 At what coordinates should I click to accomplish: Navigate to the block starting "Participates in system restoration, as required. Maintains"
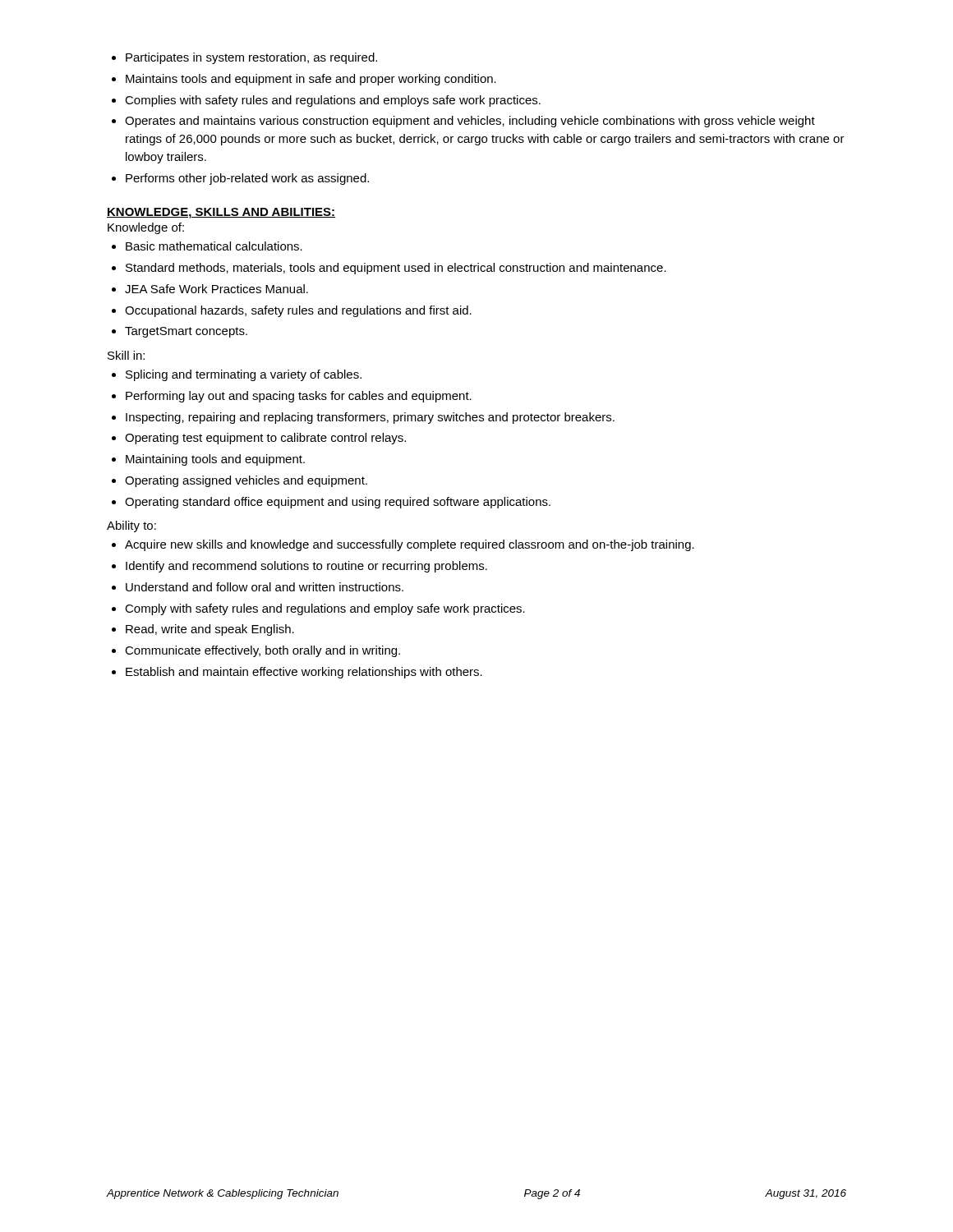click(x=476, y=118)
